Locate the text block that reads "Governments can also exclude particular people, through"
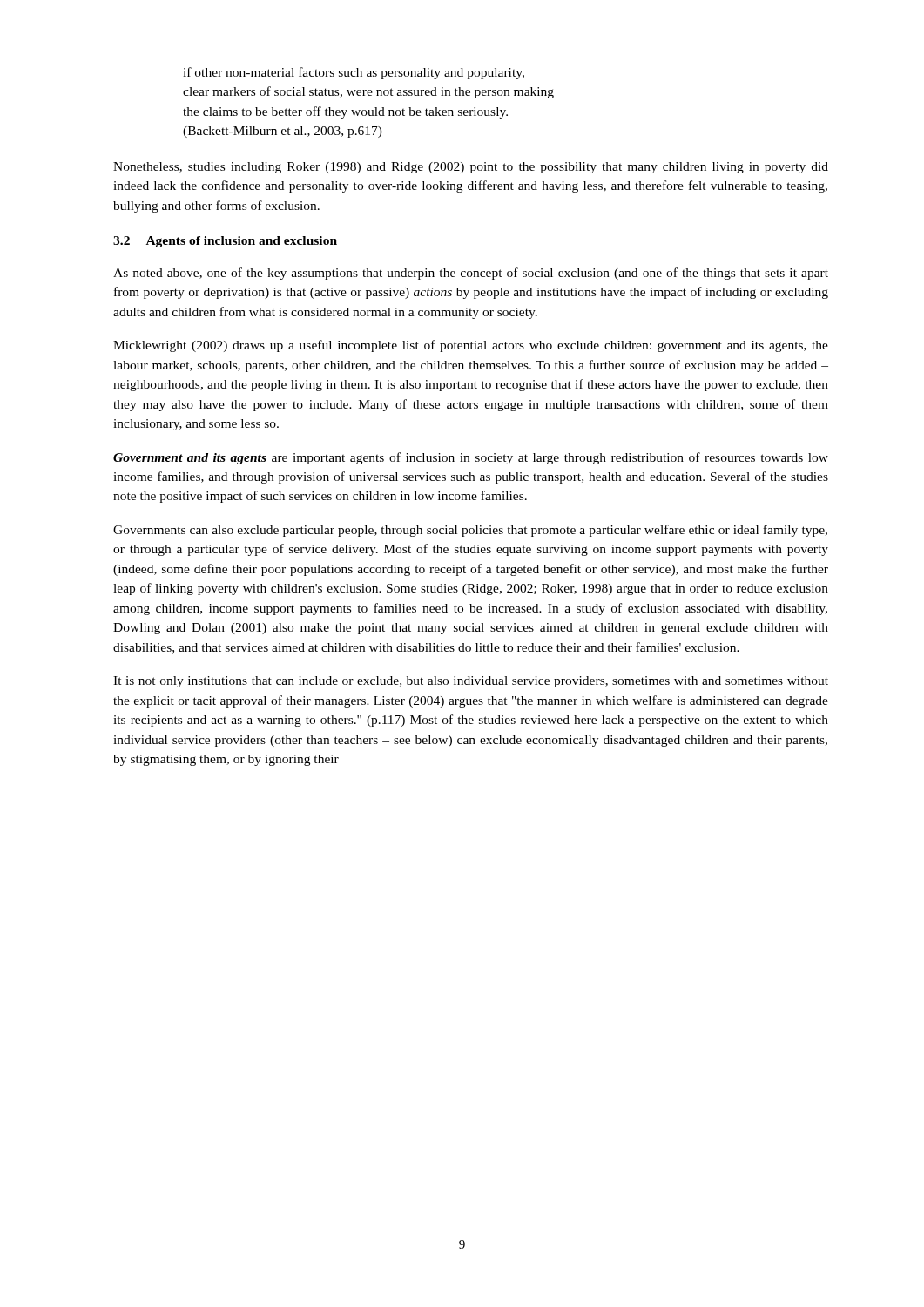Viewport: 924px width, 1307px height. tap(471, 588)
